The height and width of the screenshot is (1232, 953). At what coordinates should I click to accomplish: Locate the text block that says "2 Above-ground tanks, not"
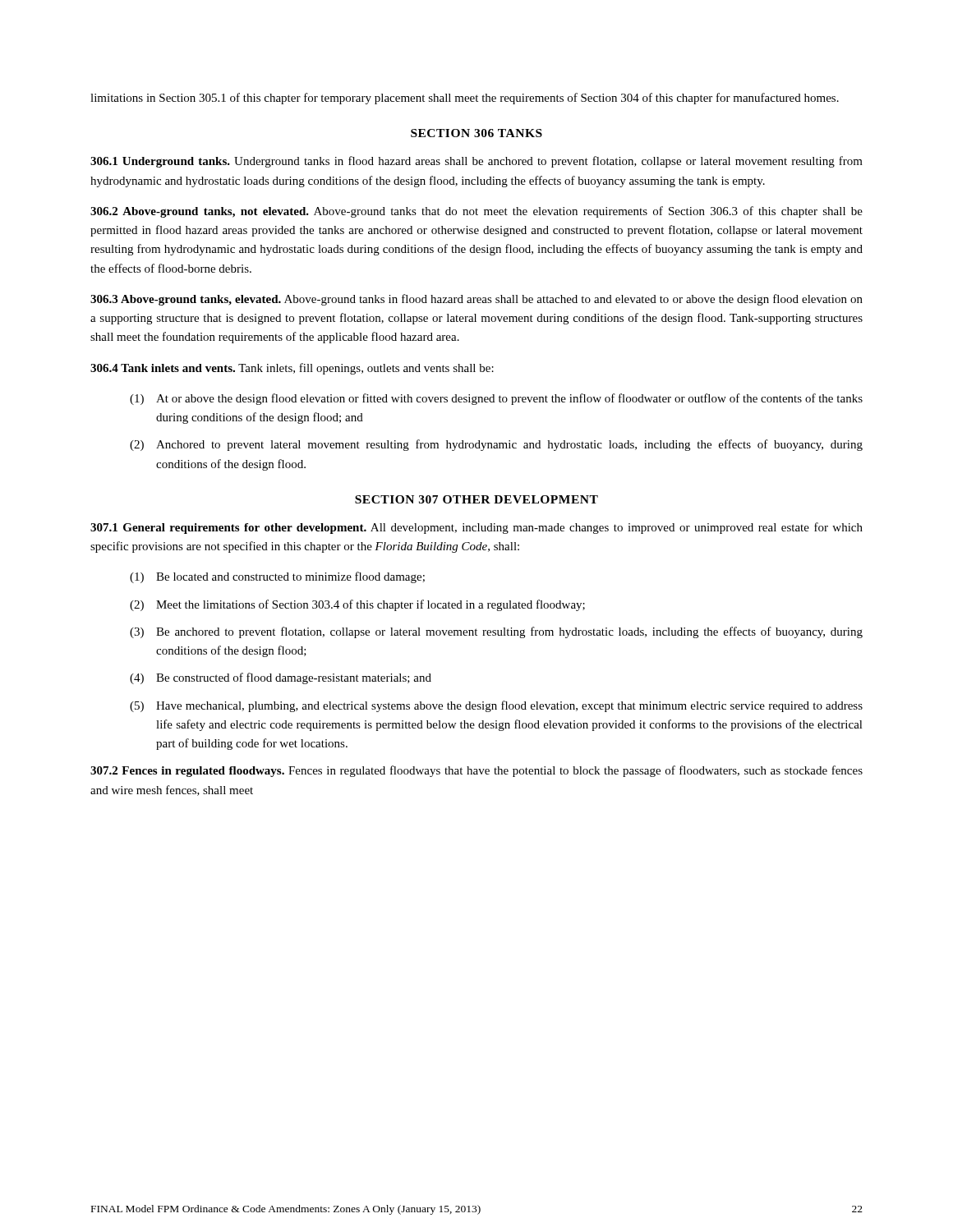point(476,240)
